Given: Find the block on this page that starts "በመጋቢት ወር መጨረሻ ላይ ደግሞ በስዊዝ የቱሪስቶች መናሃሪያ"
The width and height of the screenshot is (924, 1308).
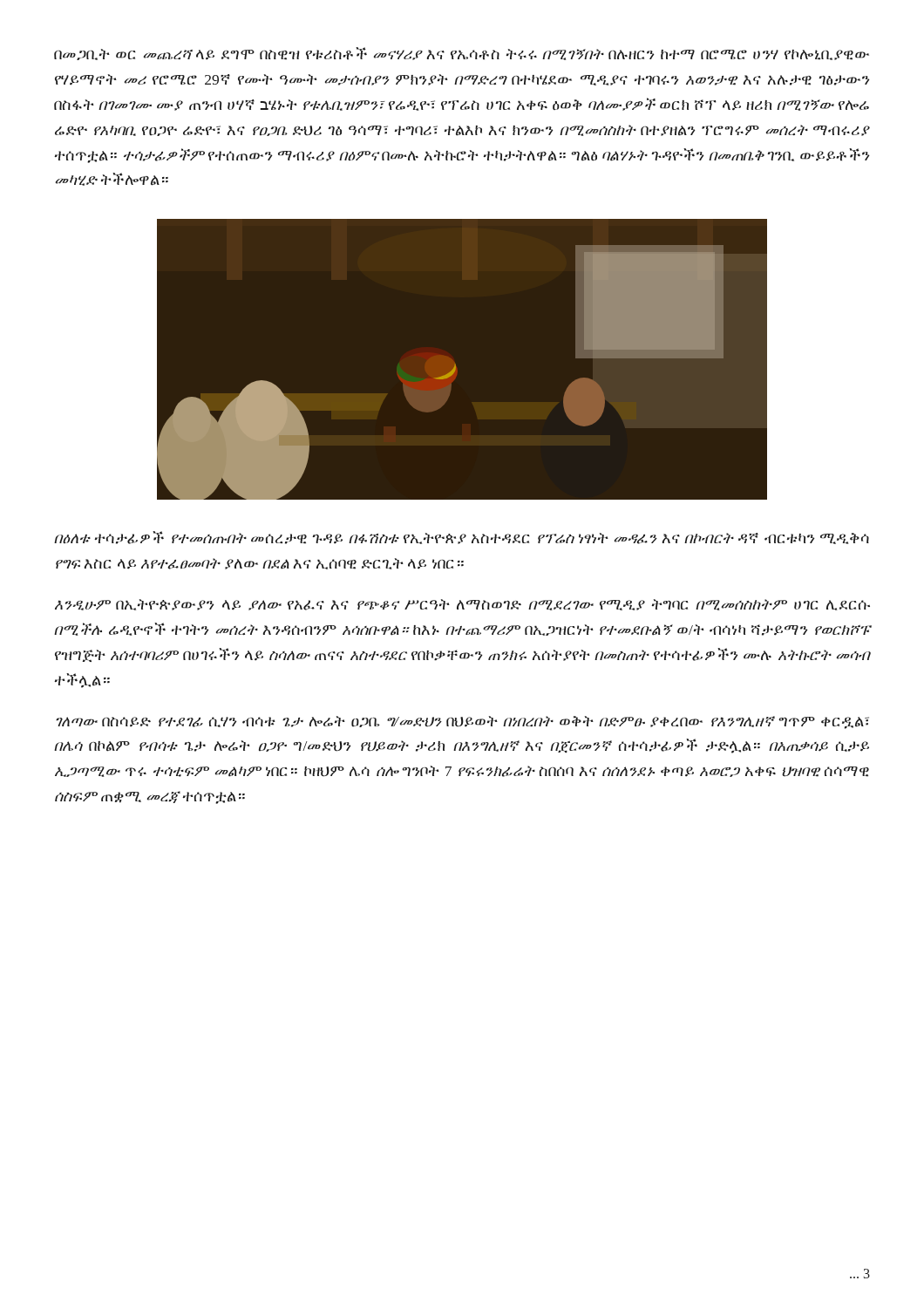Looking at the screenshot, I should tap(462, 117).
